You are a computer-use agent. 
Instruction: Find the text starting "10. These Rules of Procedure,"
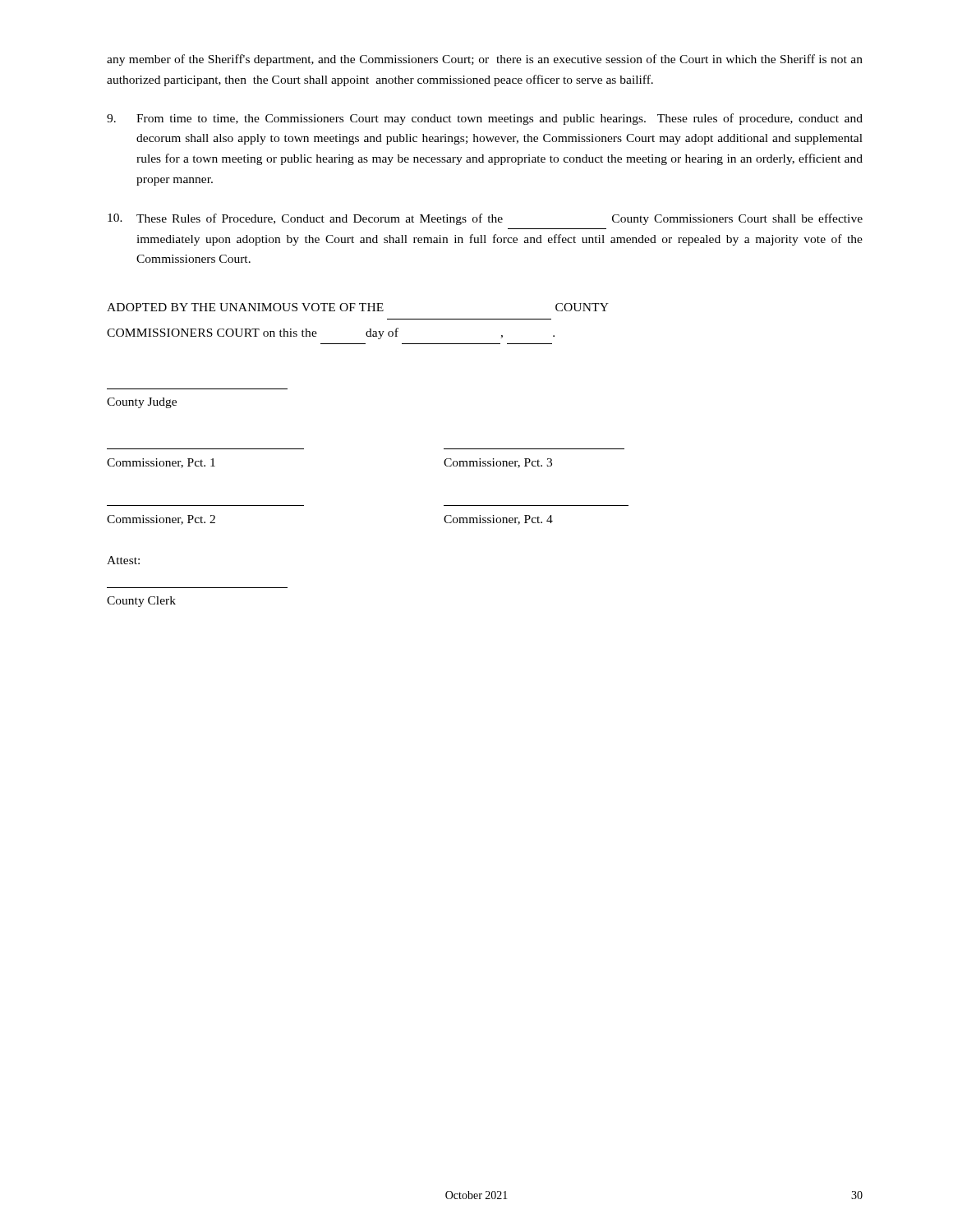tap(485, 239)
